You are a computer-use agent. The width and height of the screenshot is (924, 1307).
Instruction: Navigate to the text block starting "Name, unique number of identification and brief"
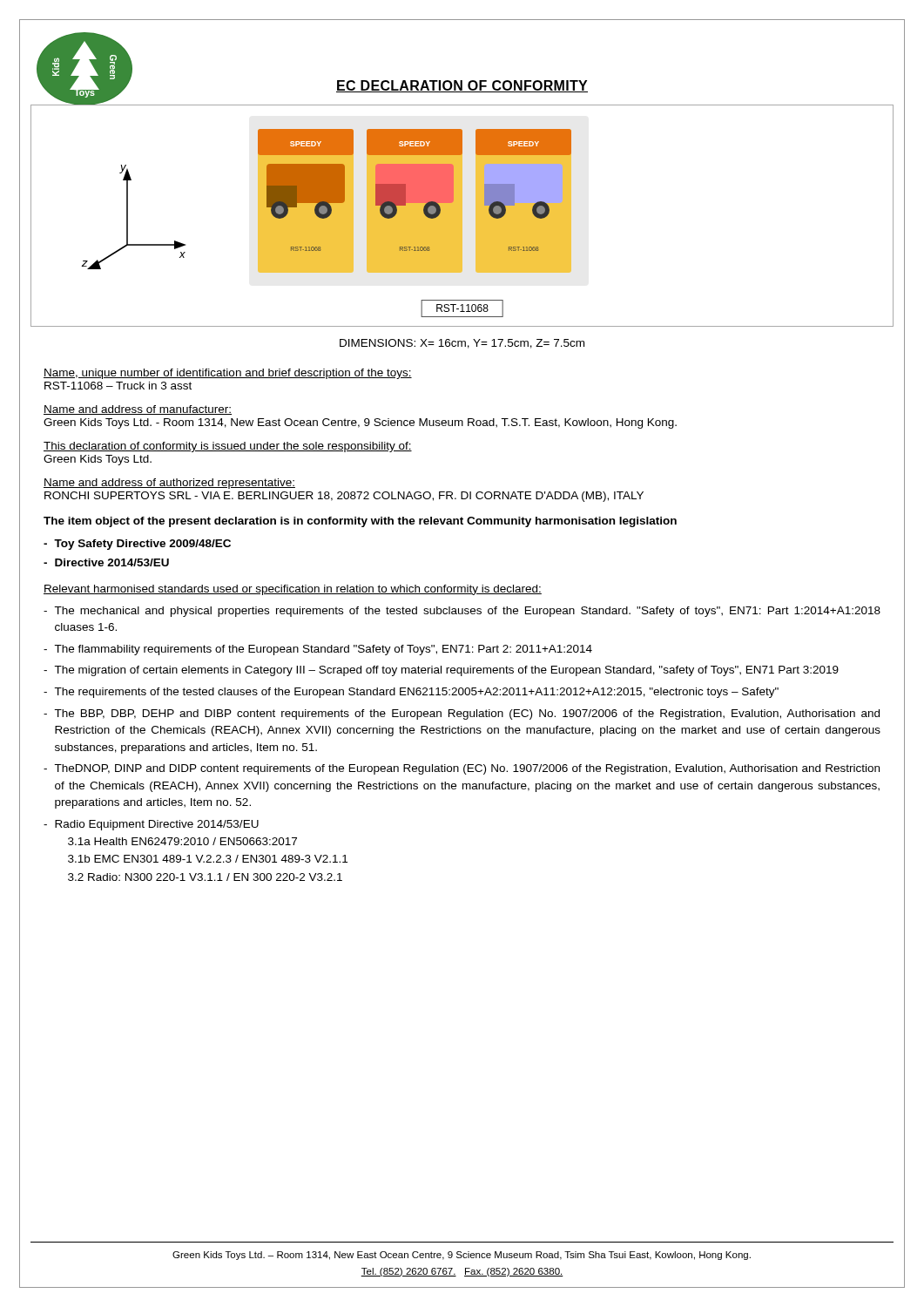[227, 379]
